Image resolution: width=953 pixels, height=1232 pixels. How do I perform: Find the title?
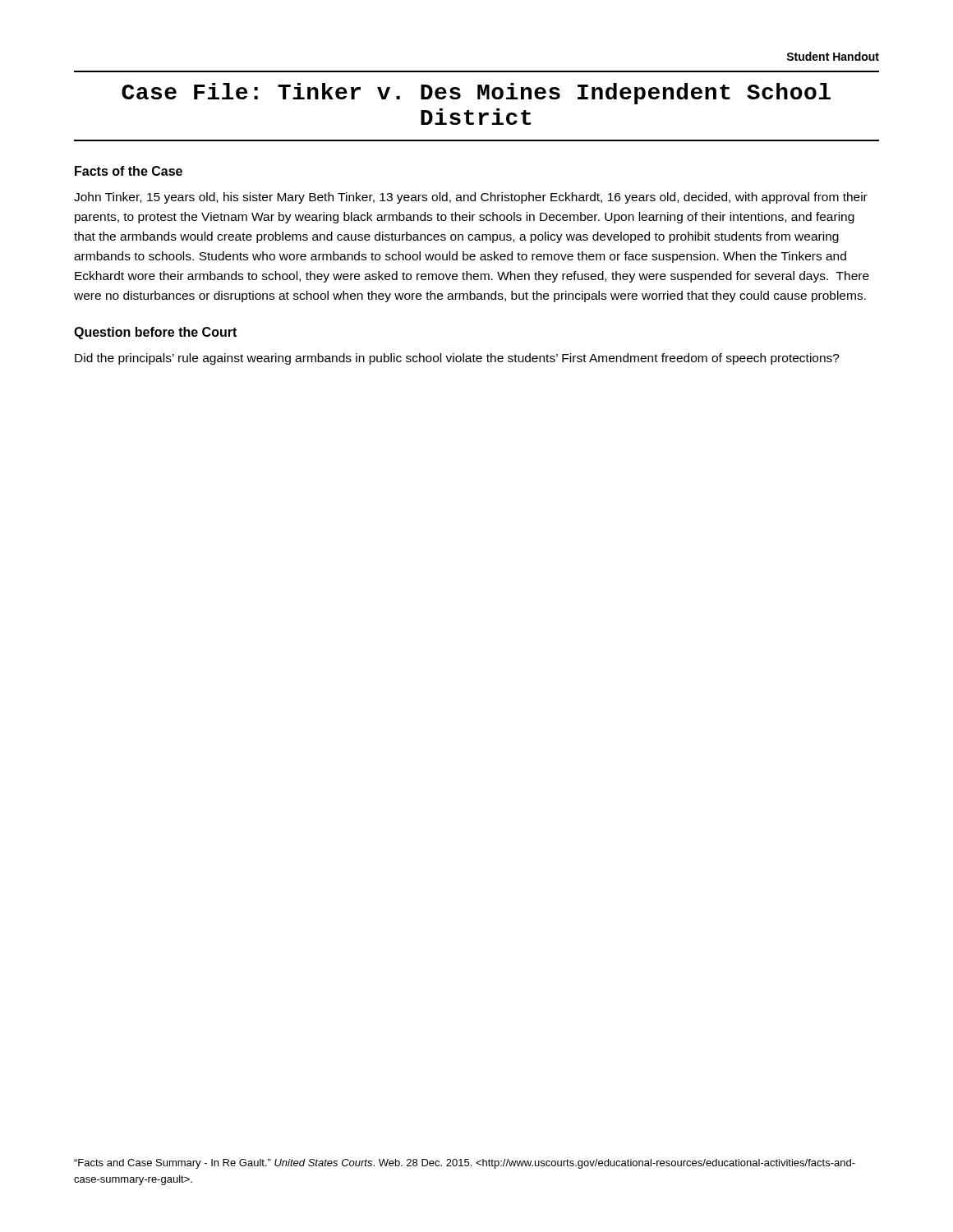[476, 106]
